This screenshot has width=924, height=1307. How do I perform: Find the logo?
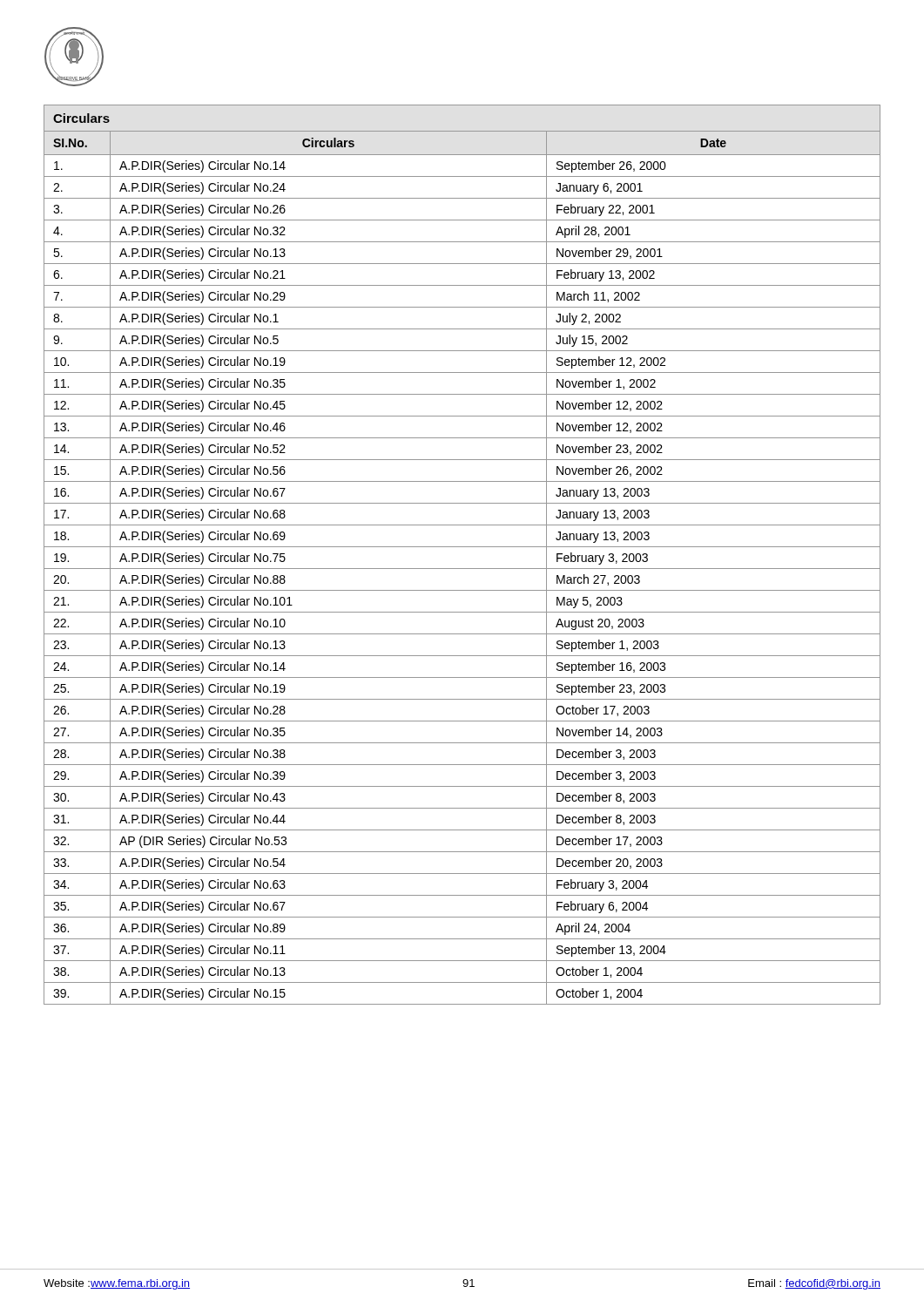pos(74,58)
